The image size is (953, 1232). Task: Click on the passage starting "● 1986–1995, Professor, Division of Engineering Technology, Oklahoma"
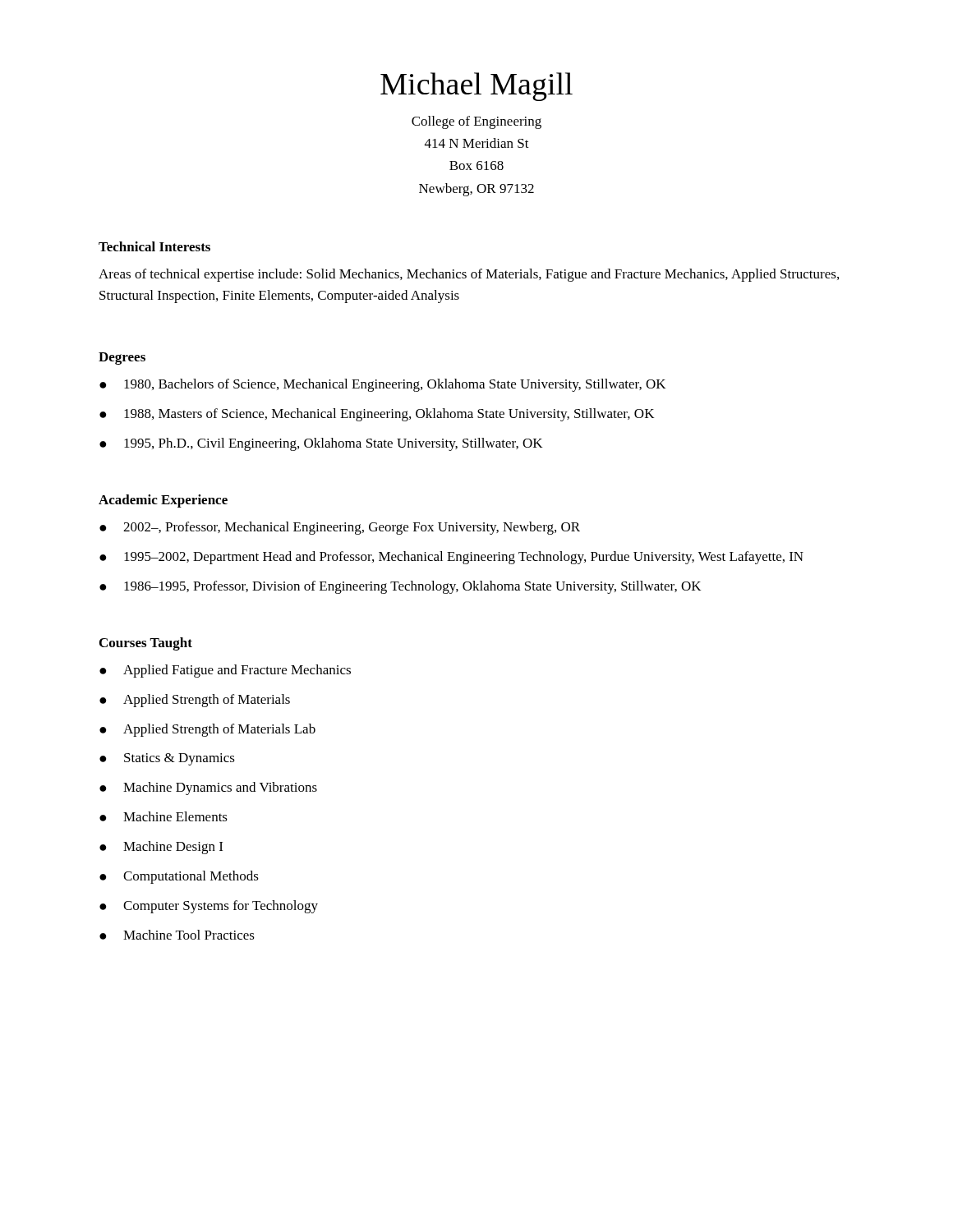pos(476,587)
